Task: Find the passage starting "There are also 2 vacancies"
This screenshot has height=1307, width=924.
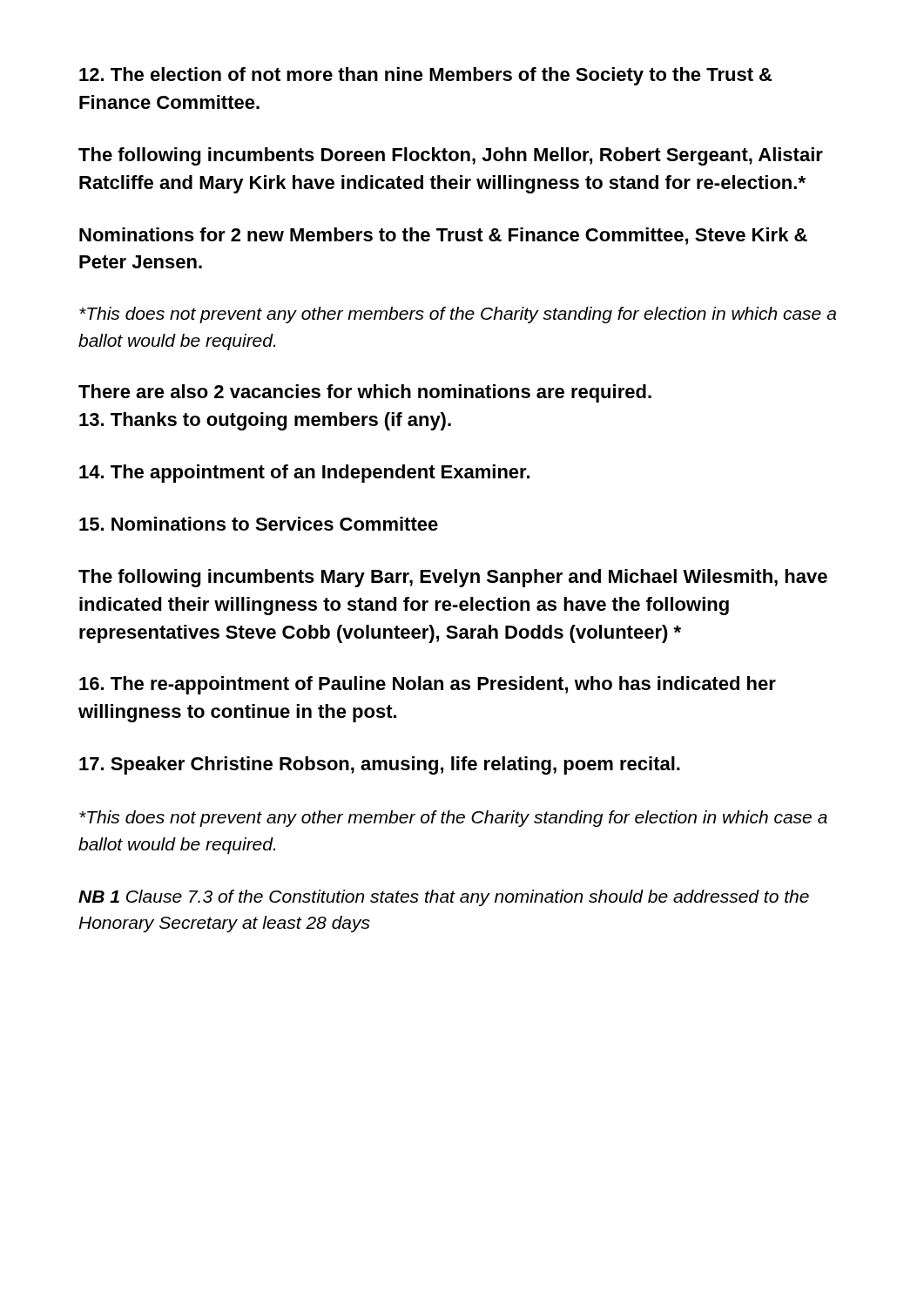Action: click(365, 406)
